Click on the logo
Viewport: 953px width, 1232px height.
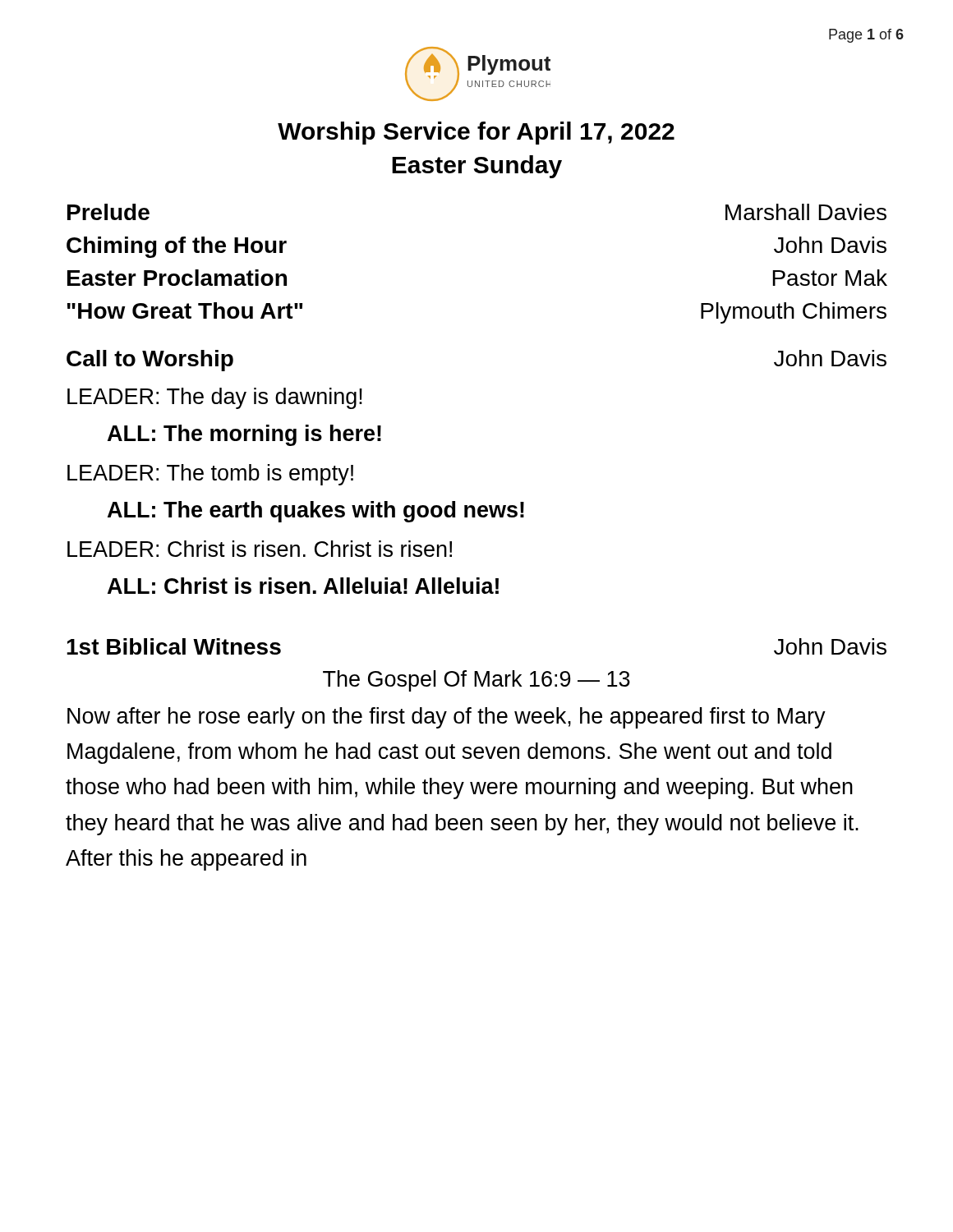pyautogui.click(x=476, y=74)
